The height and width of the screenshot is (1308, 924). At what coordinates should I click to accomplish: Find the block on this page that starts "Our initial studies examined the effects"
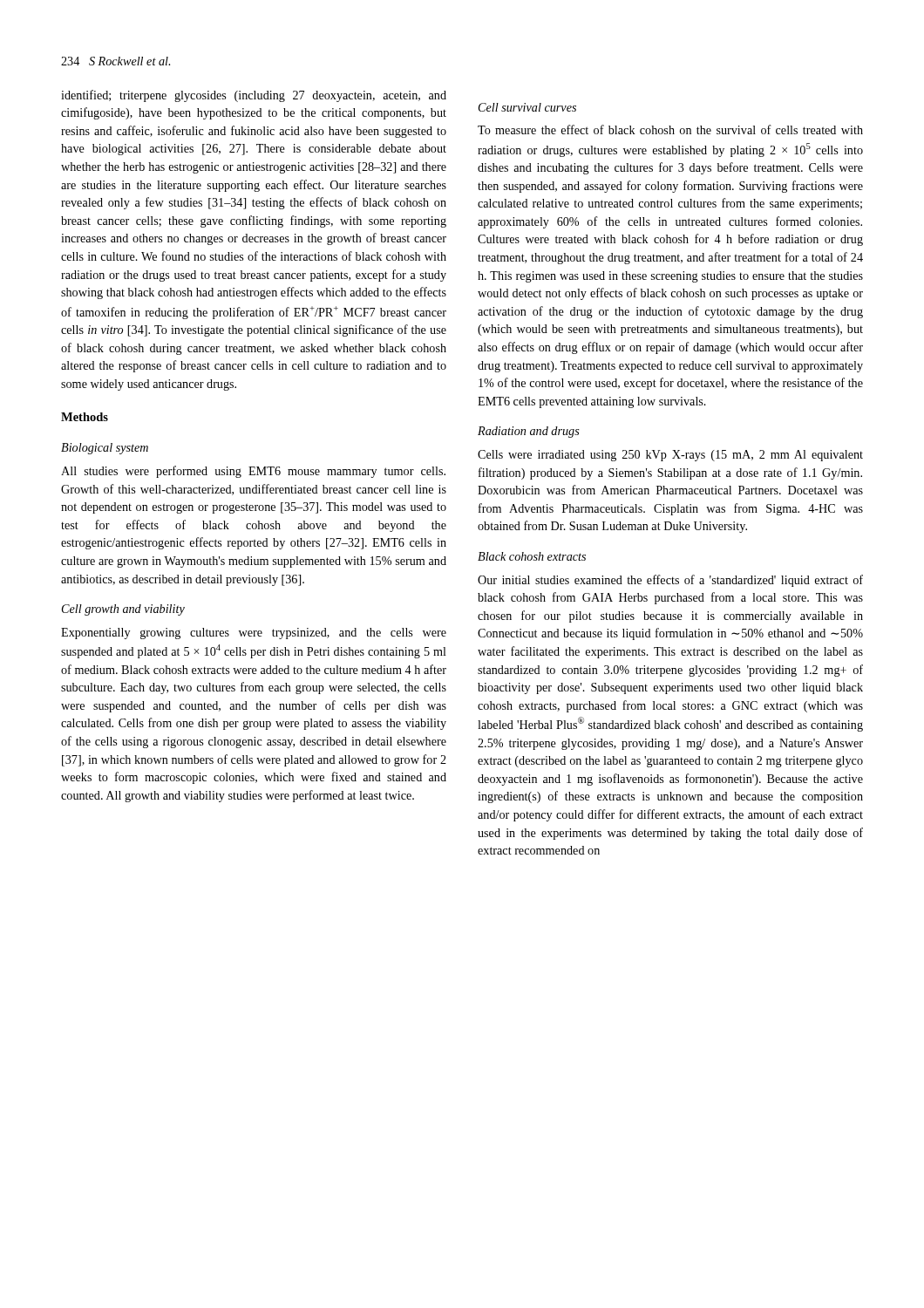coord(670,715)
